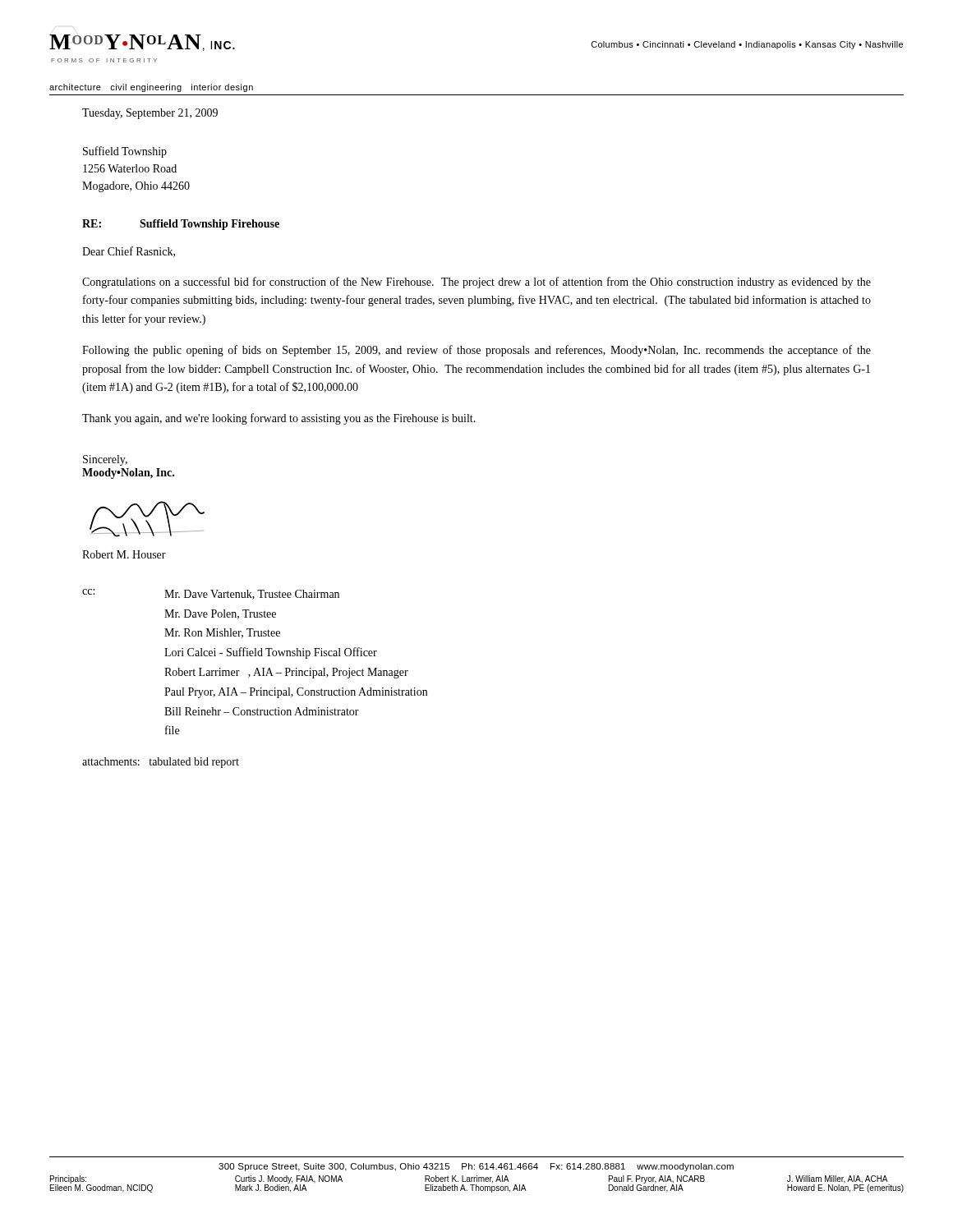
Task: Find the text block containing "Columbus • Cincinnati • Cleveland • Indianapolis"
Action: pos(747,44)
